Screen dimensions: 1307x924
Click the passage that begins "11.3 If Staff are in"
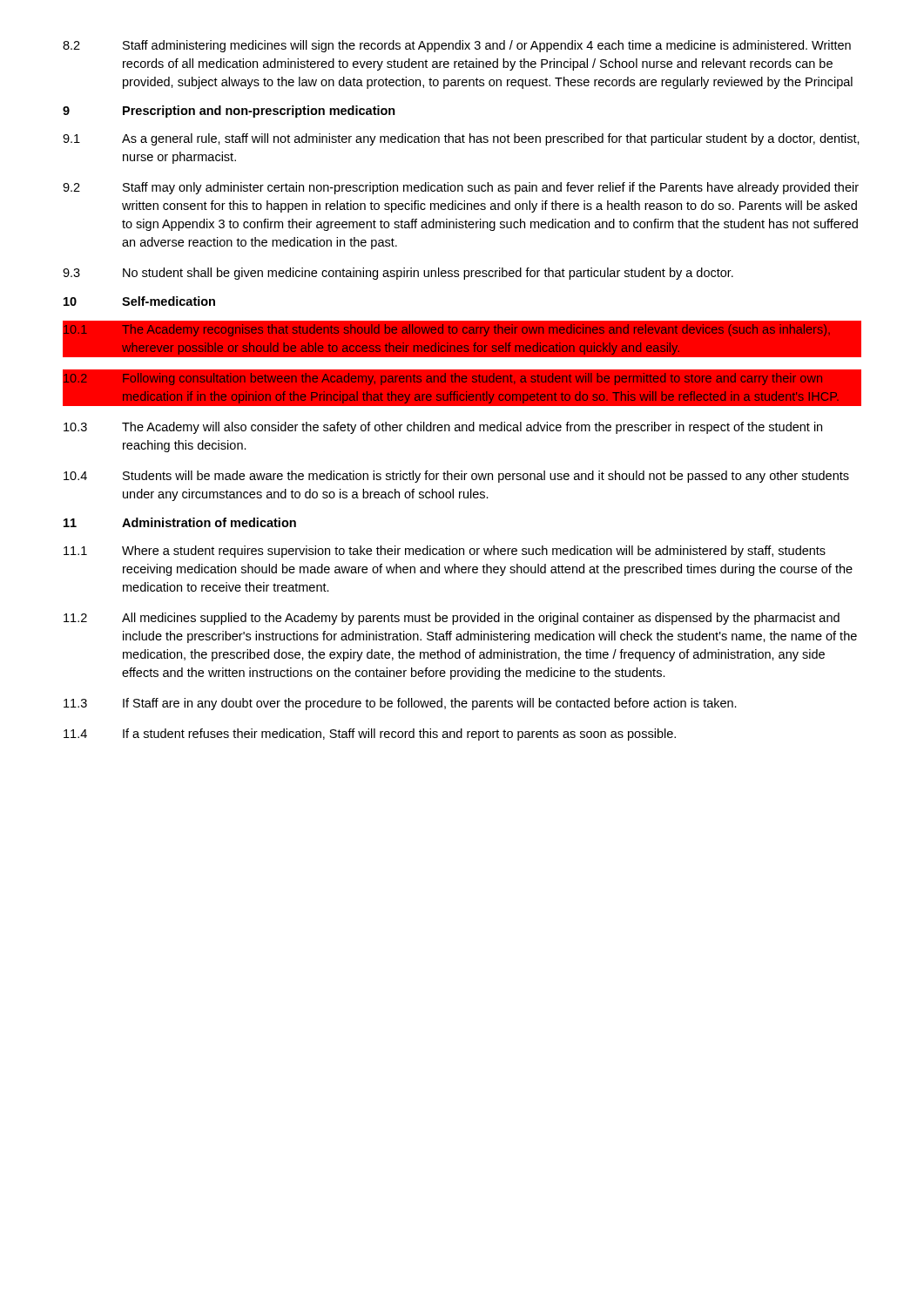click(x=462, y=704)
